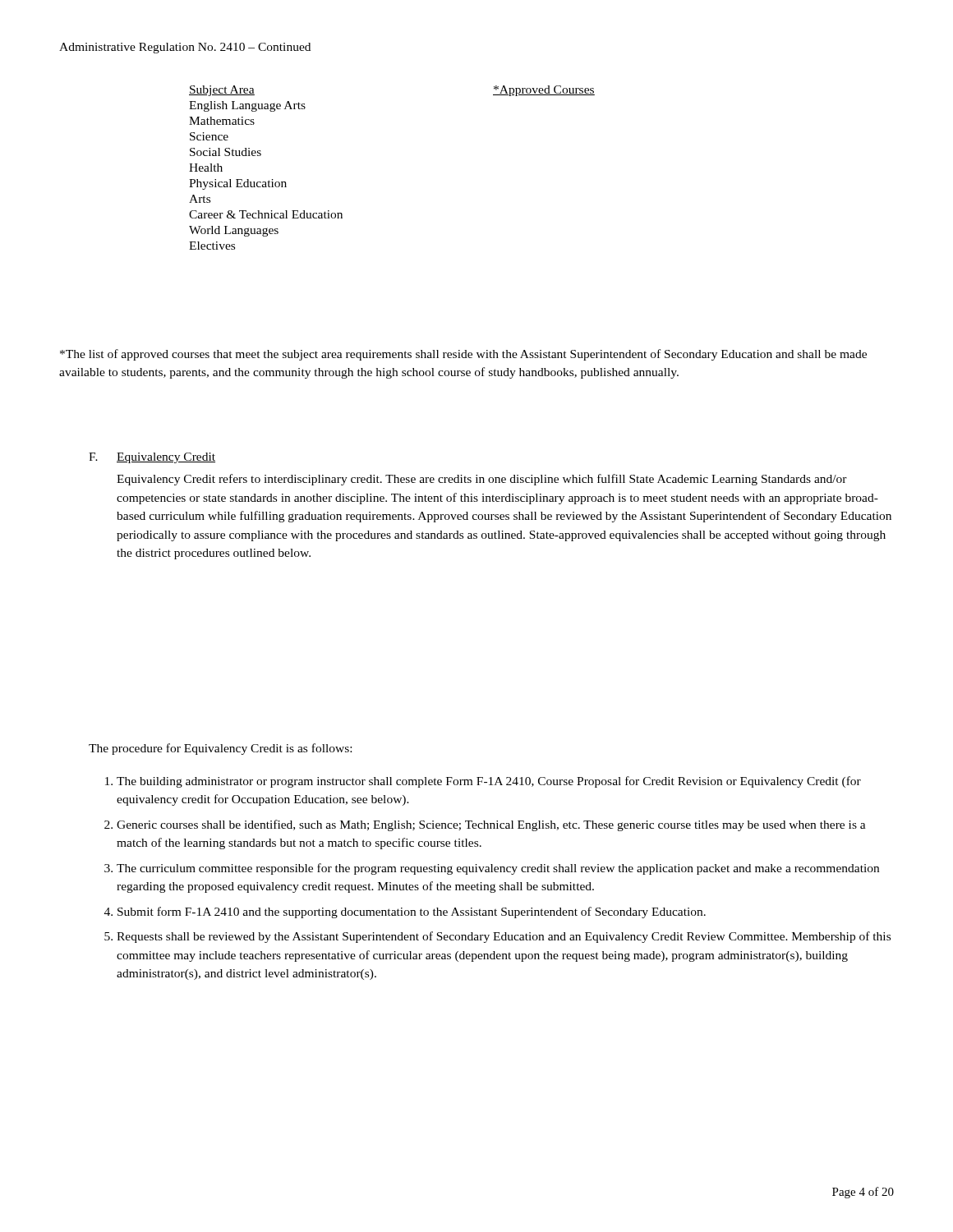Click on the text block with the text "The procedure for Equivalency Credit is as"
Viewport: 953px width, 1232px height.
[221, 748]
